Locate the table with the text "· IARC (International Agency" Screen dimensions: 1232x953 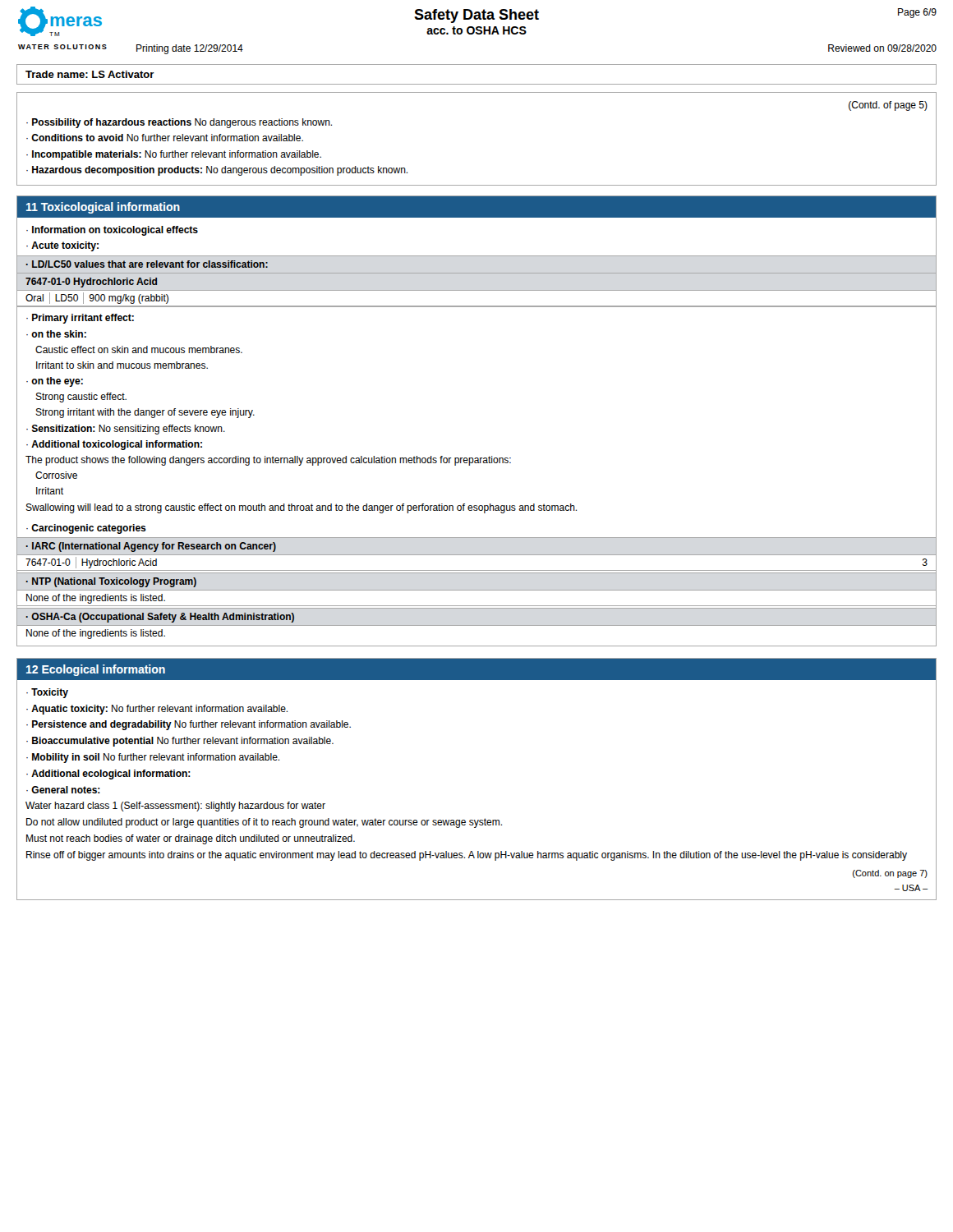coord(476,554)
